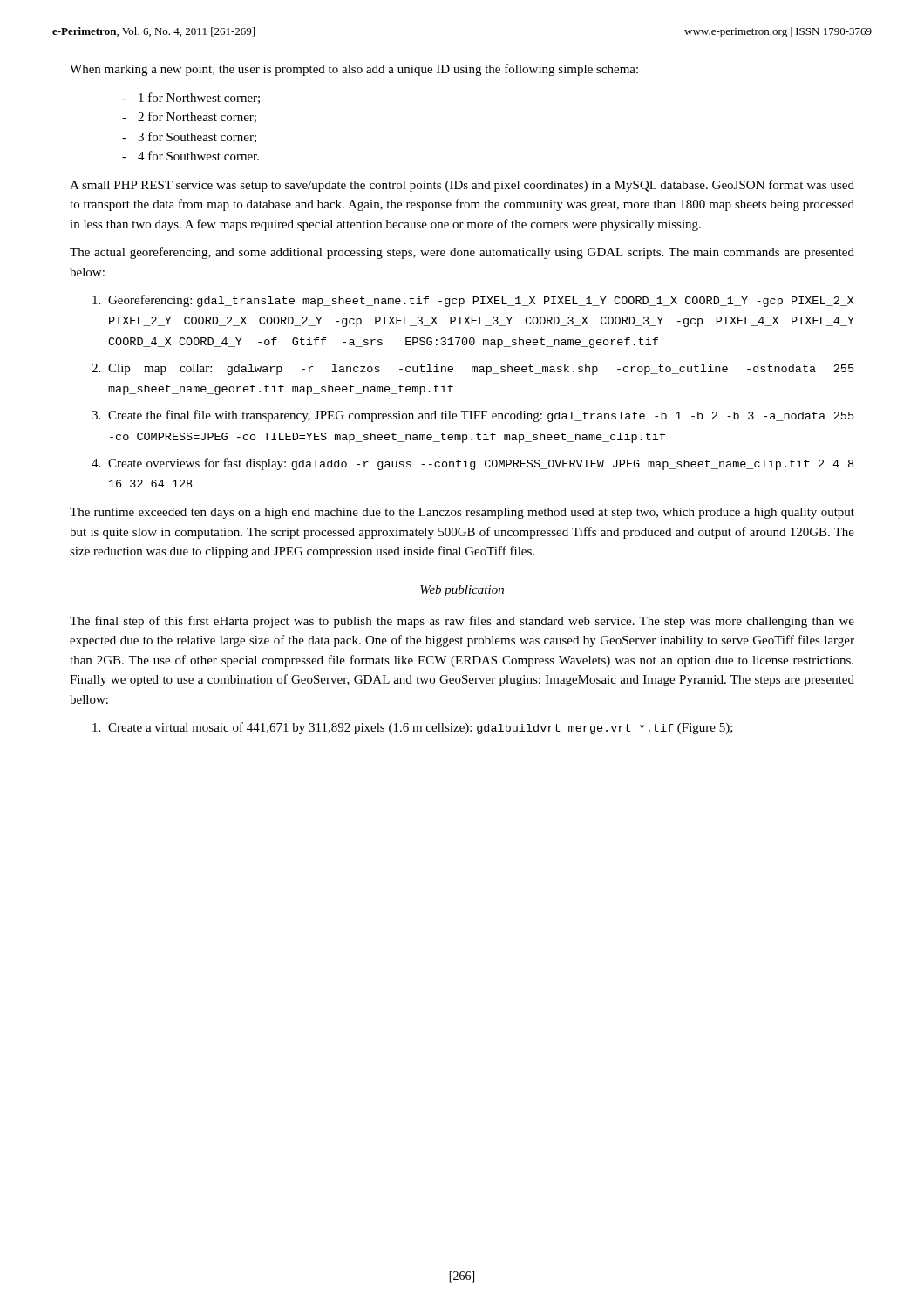The image size is (924, 1308).
Task: Navigate to the text block starting "1 for Northwest corner;"
Action: [199, 97]
